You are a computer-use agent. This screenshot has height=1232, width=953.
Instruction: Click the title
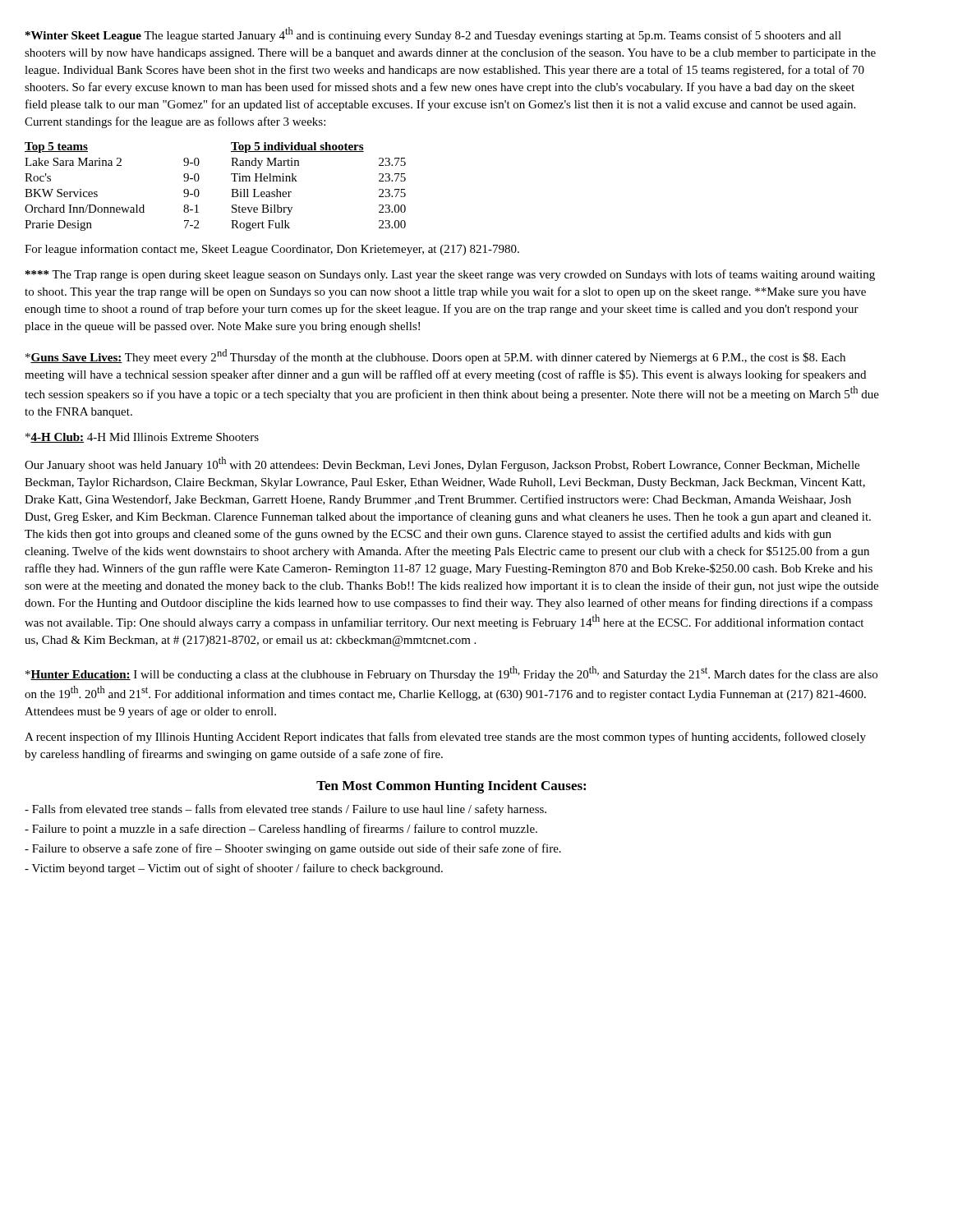coord(452,786)
